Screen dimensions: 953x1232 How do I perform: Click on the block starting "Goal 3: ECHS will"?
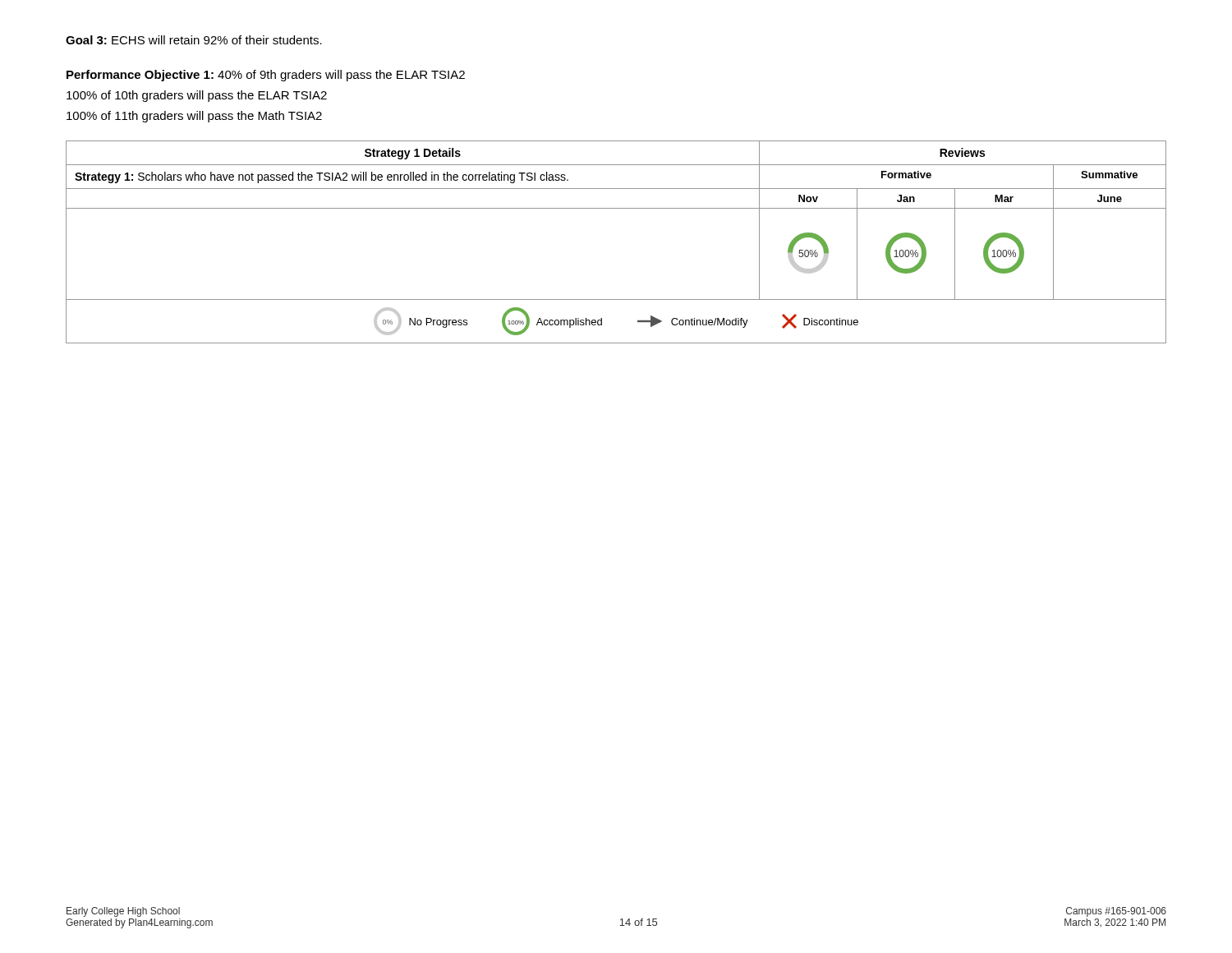pos(194,40)
